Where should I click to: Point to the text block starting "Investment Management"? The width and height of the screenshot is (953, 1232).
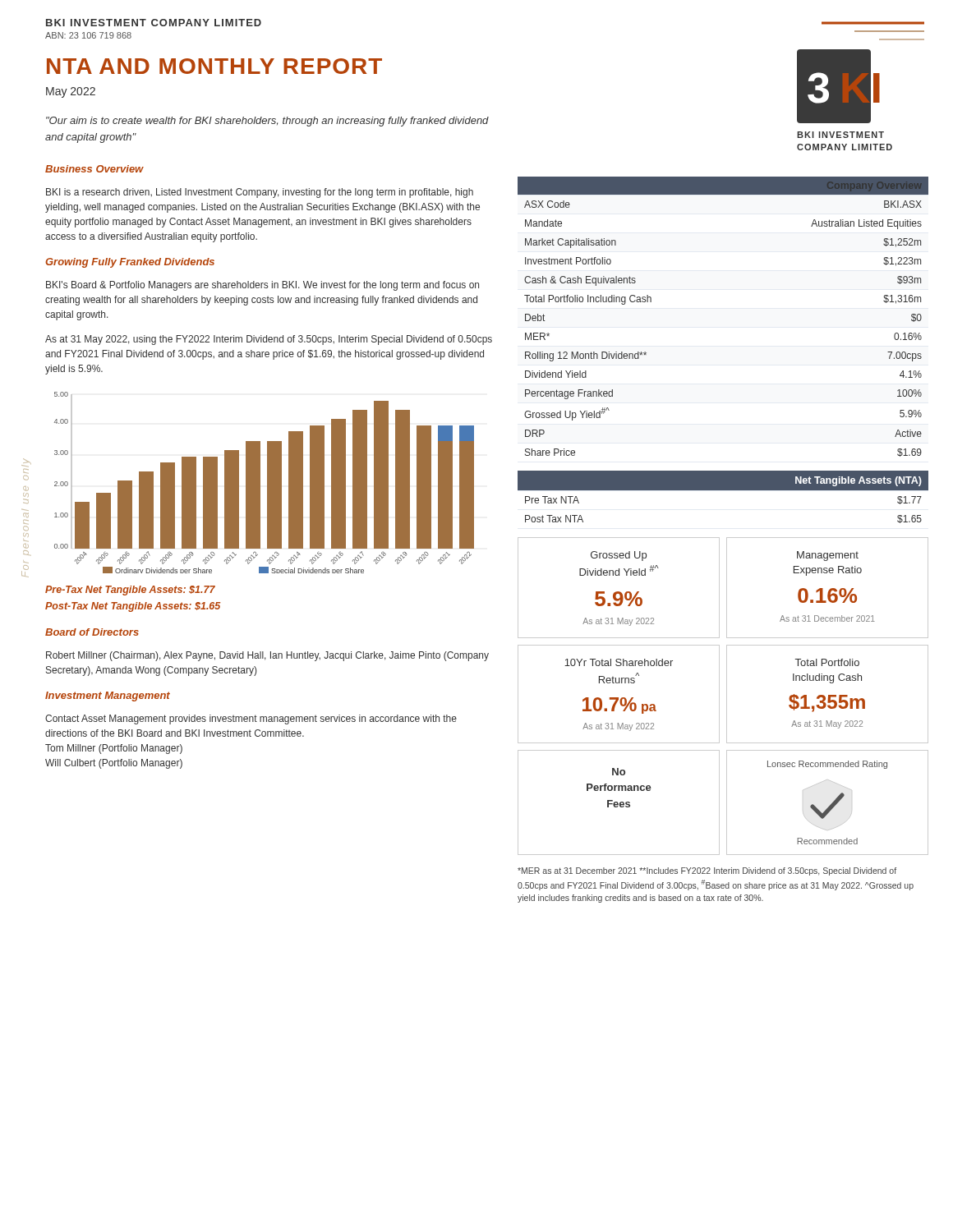108,696
